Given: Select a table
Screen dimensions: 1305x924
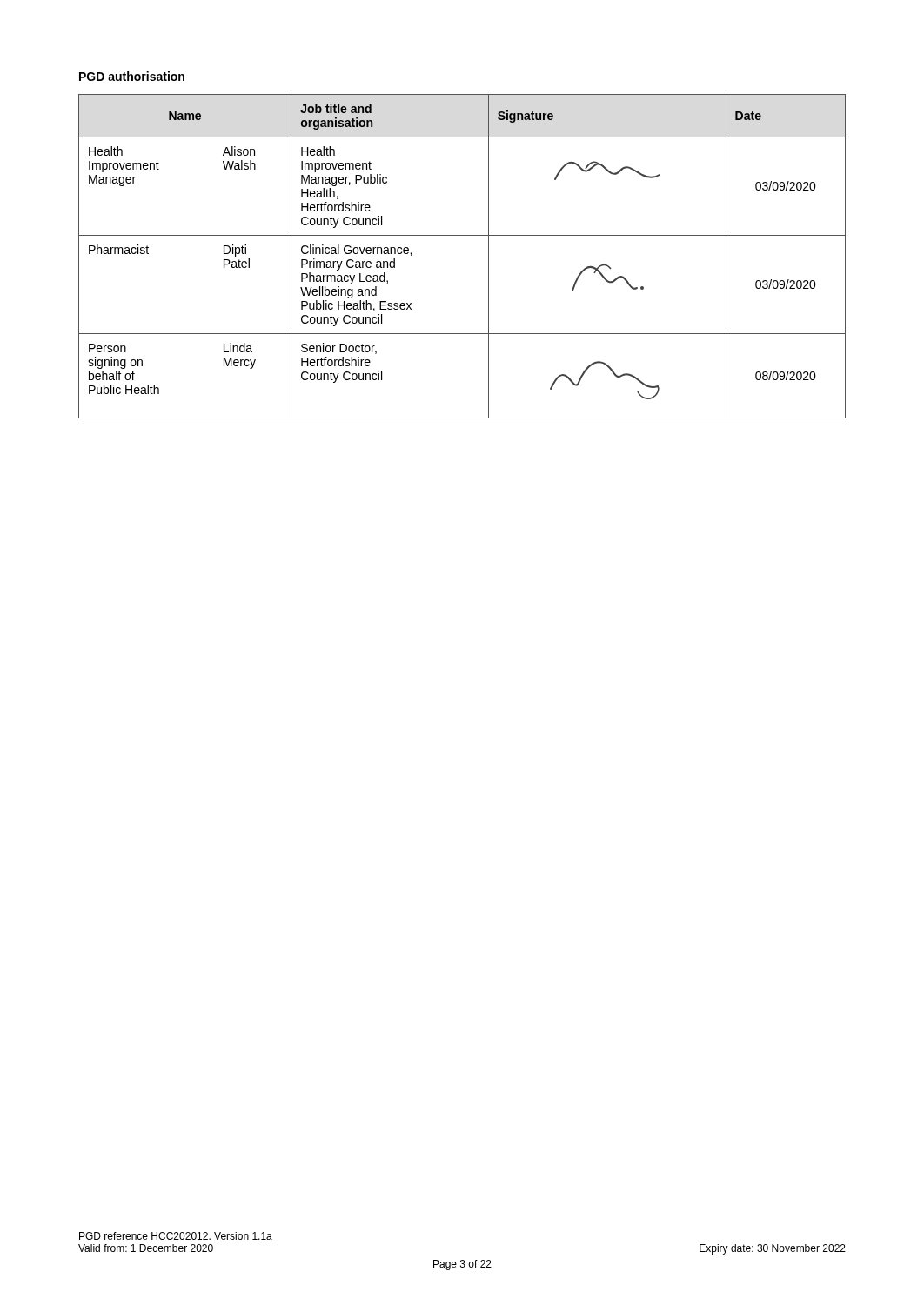Looking at the screenshot, I should pyautogui.click(x=462, y=256).
